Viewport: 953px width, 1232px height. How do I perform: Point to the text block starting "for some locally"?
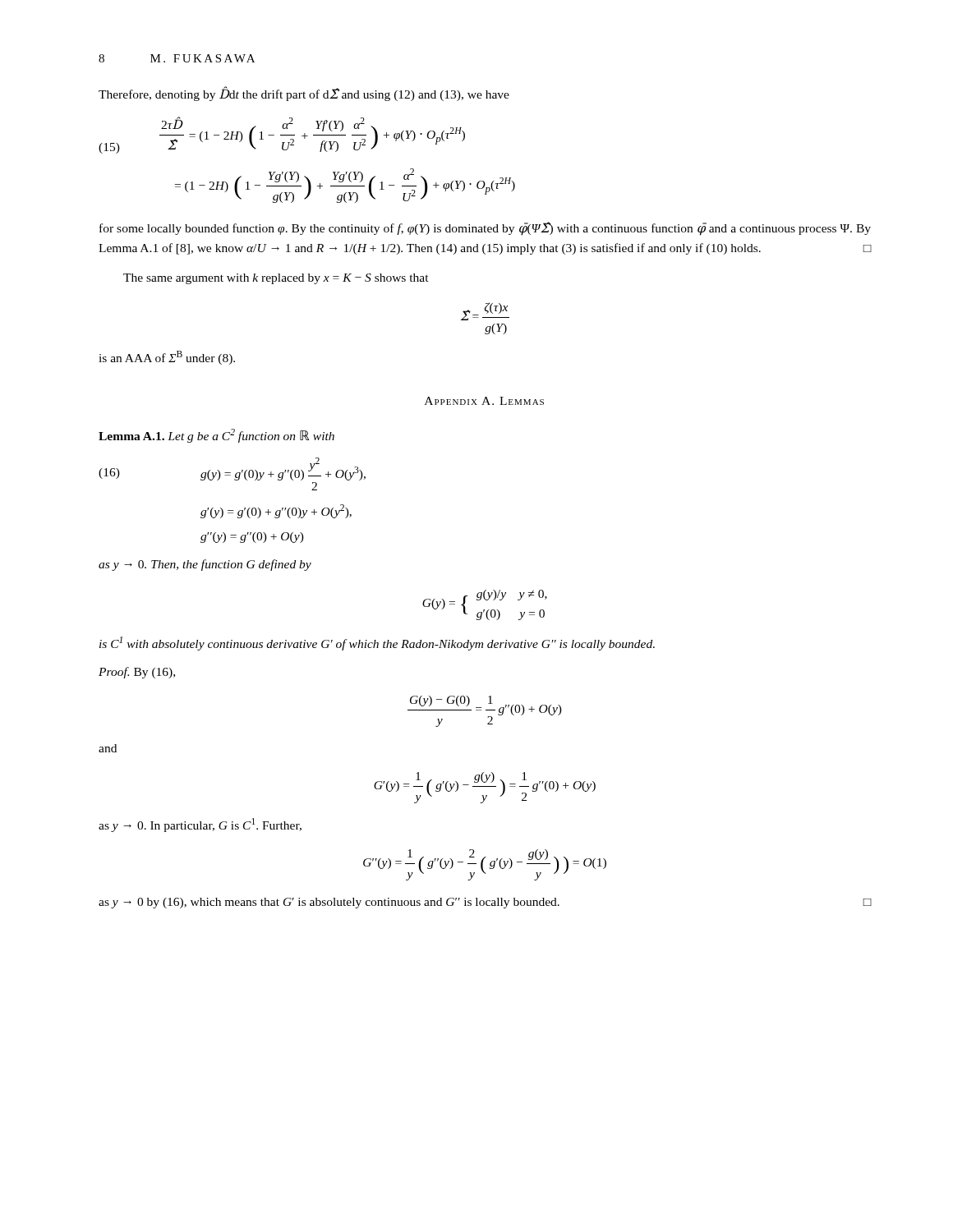click(485, 238)
